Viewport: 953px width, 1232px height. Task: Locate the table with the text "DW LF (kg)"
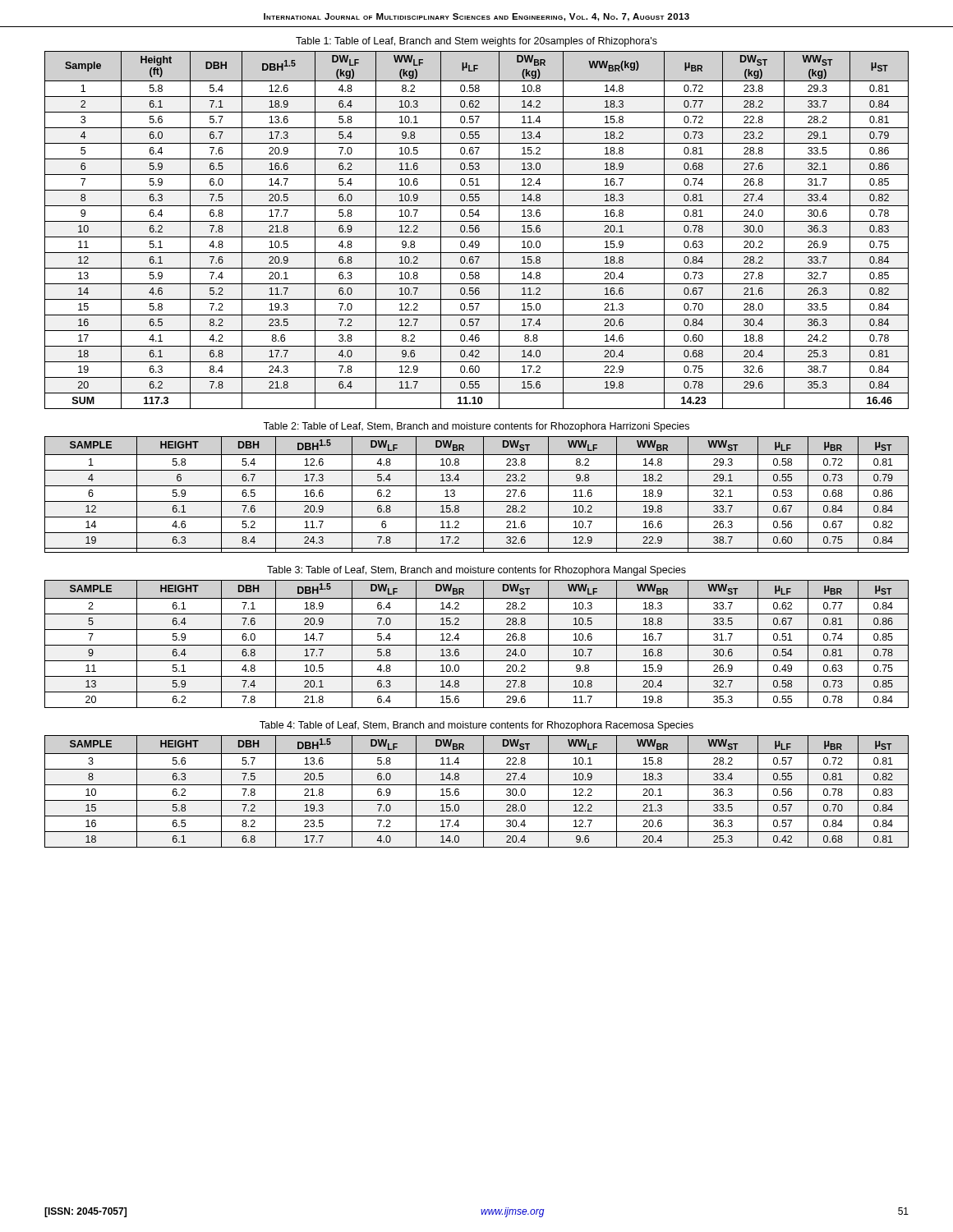pyautogui.click(x=476, y=230)
